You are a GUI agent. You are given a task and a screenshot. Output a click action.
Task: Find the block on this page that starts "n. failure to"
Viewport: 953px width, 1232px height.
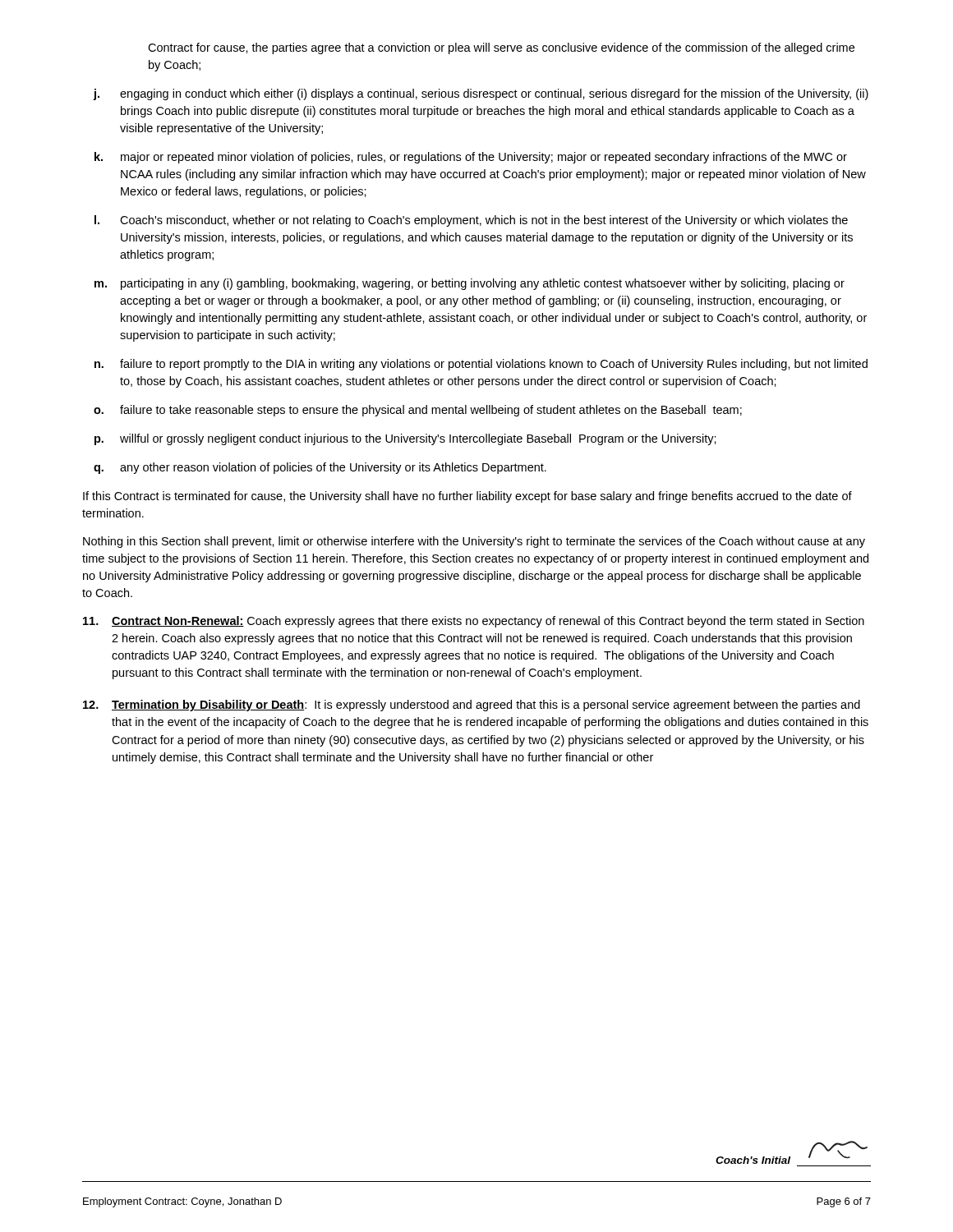pos(476,373)
